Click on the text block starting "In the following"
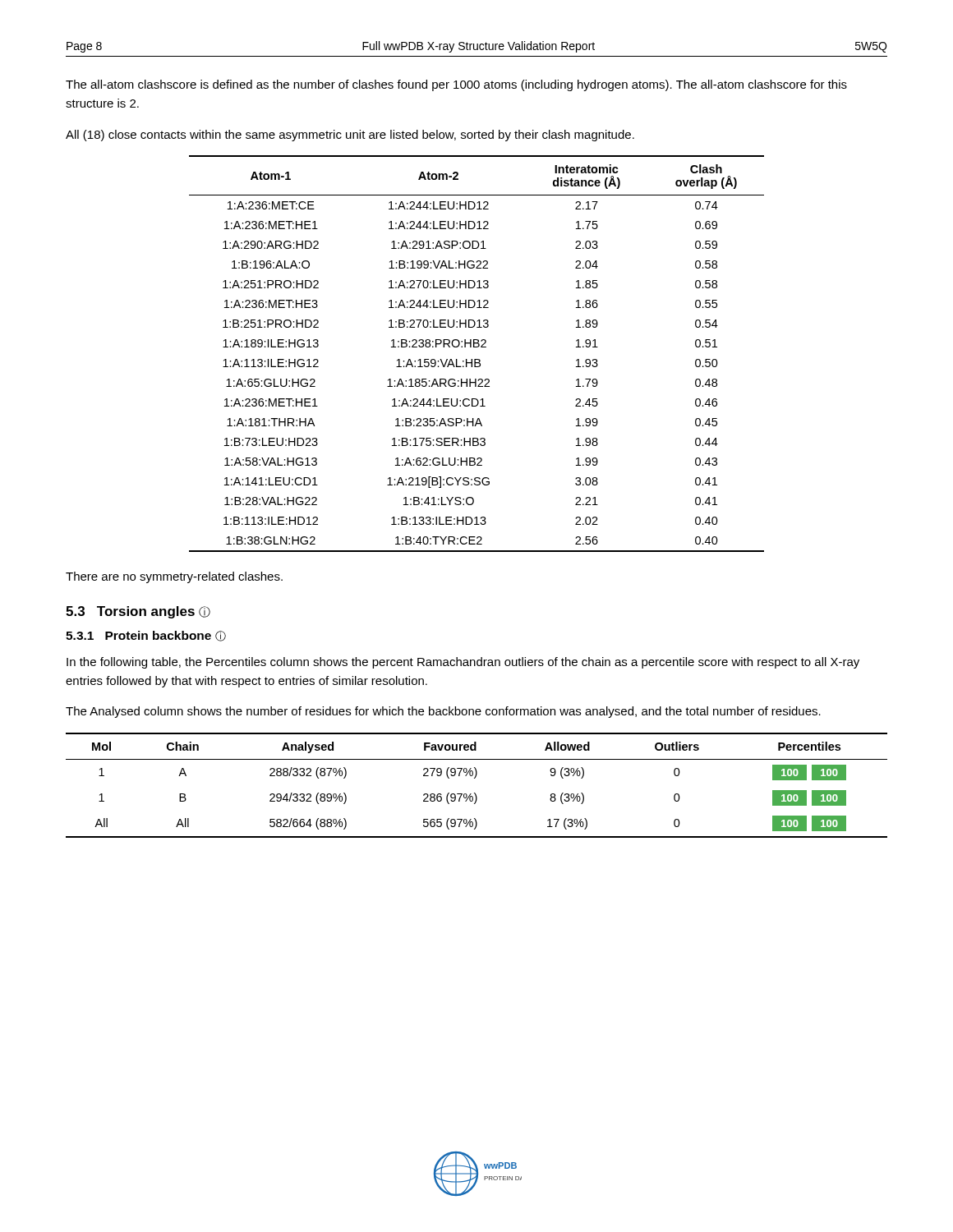Viewport: 953px width, 1232px height. 463,671
